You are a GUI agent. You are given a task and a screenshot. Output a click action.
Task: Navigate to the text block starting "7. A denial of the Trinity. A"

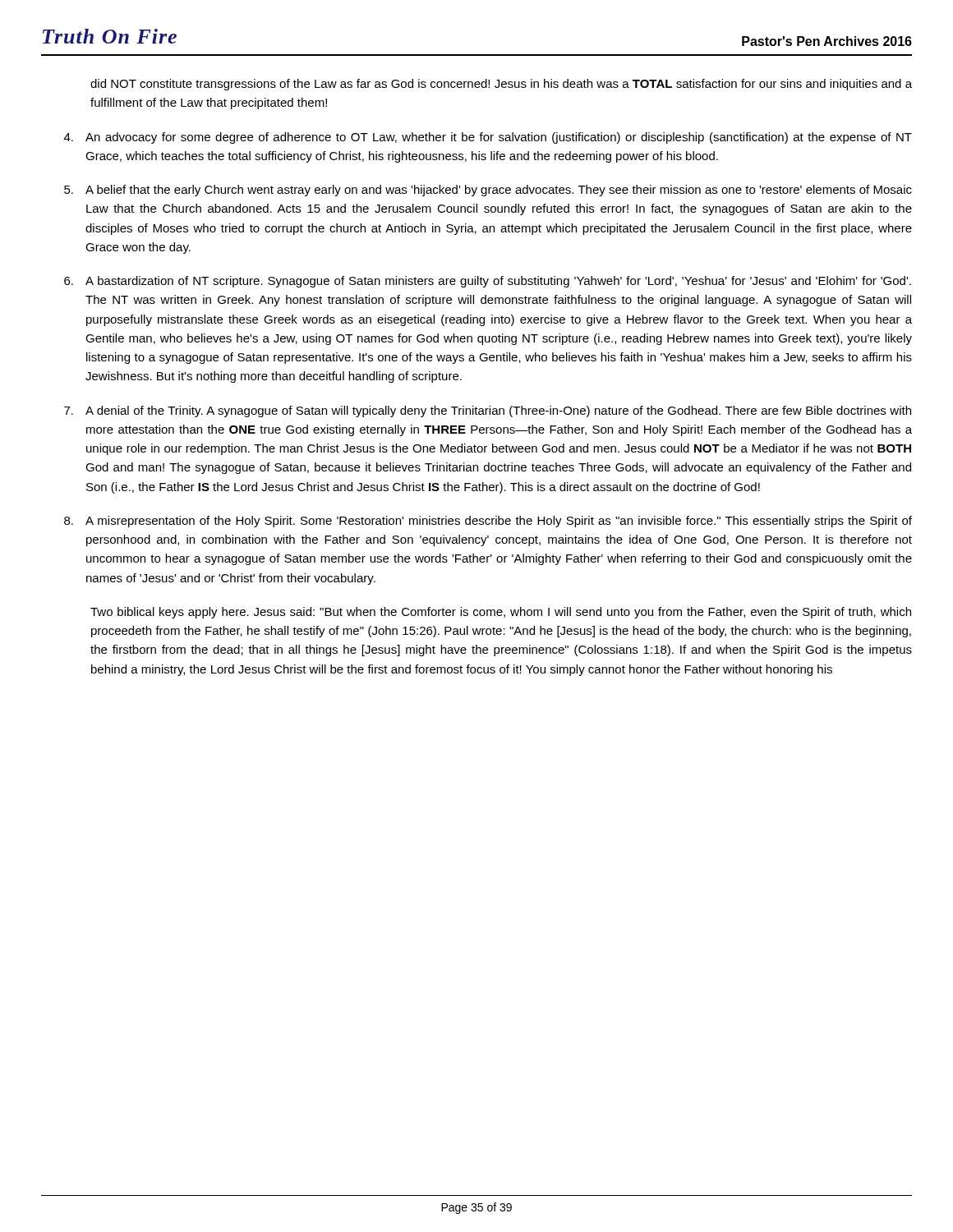(476, 448)
